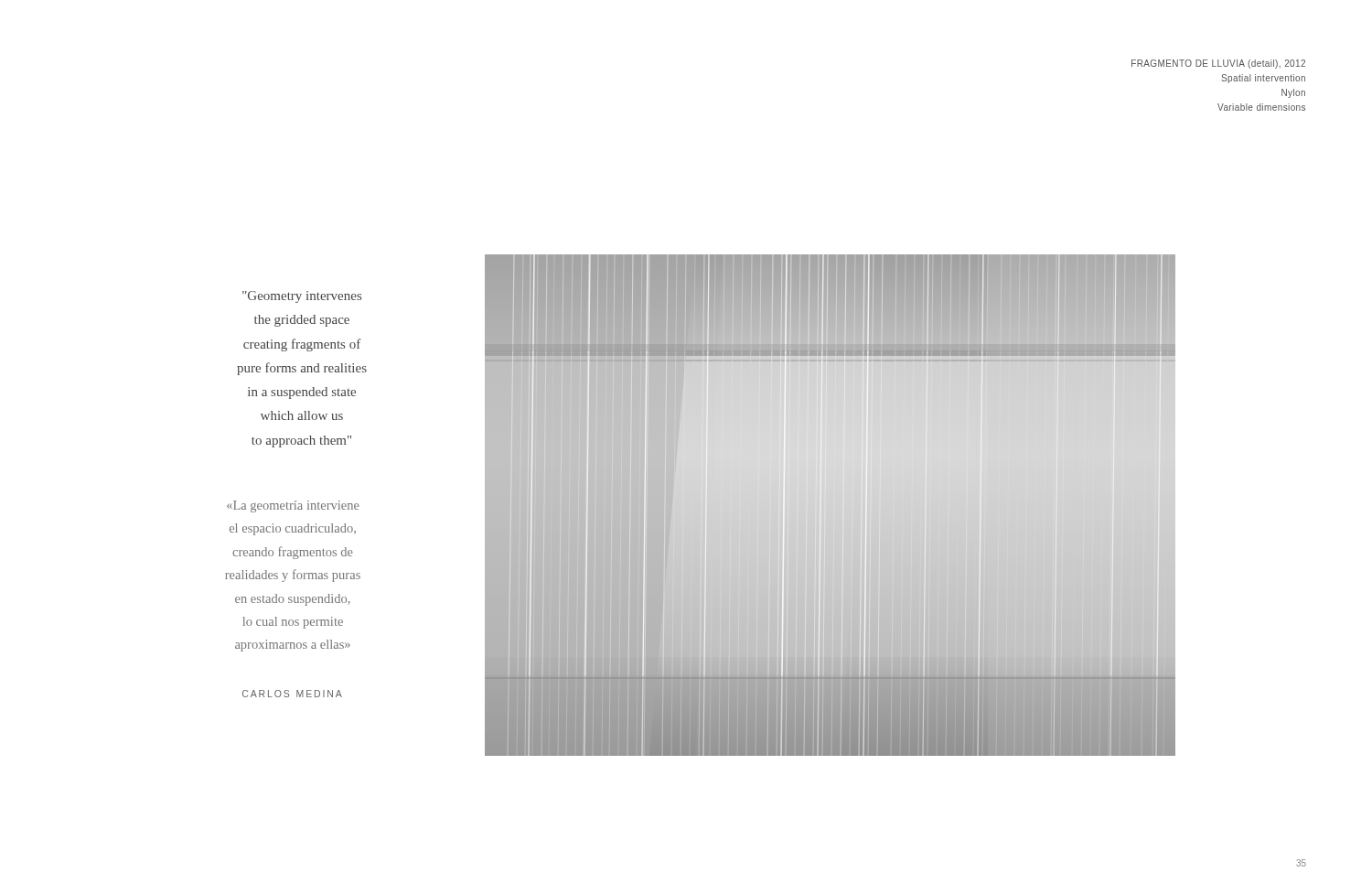Locate a photo
The height and width of the screenshot is (894, 1372).
(830, 505)
